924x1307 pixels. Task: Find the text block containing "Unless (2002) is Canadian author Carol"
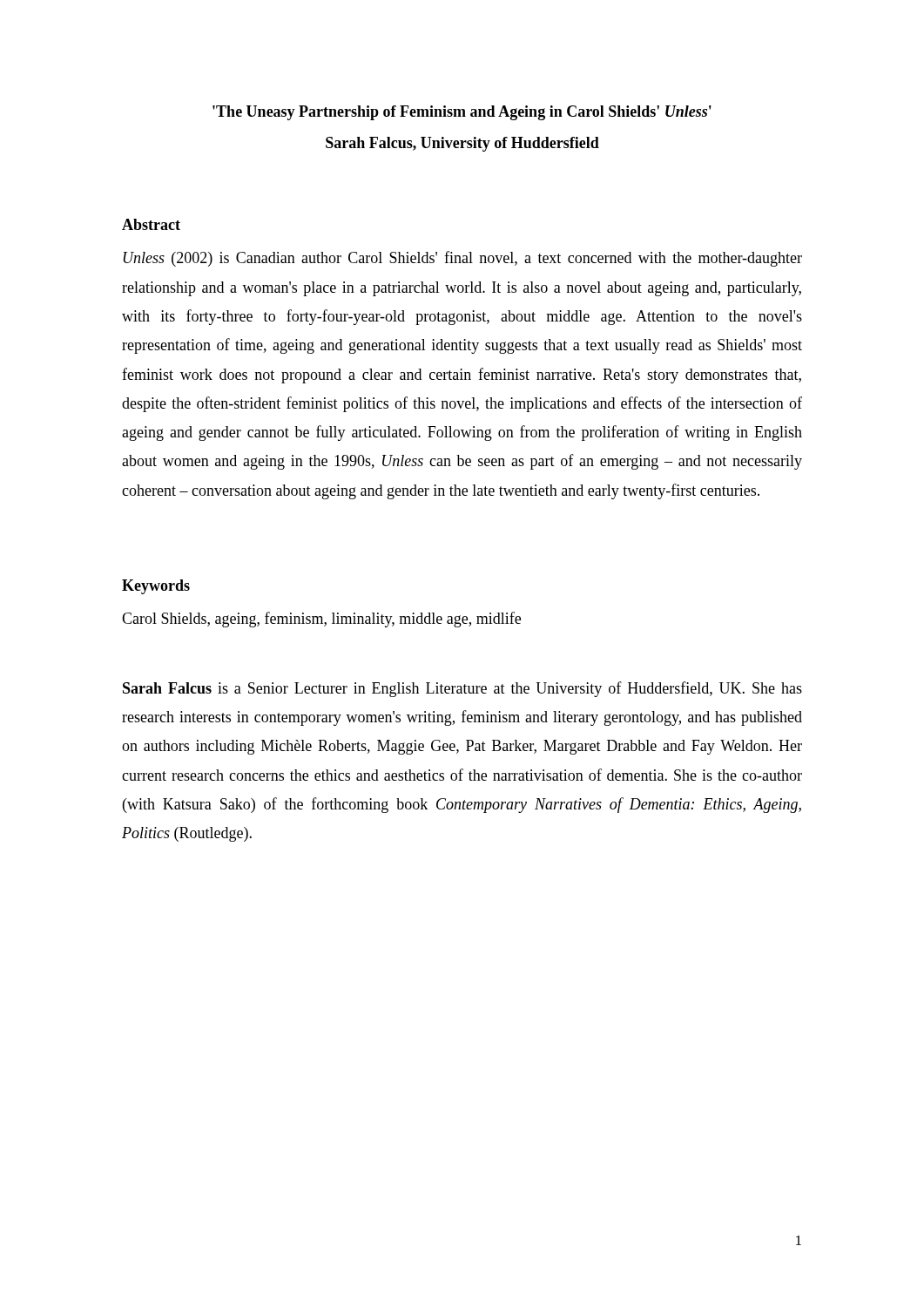[x=462, y=374]
